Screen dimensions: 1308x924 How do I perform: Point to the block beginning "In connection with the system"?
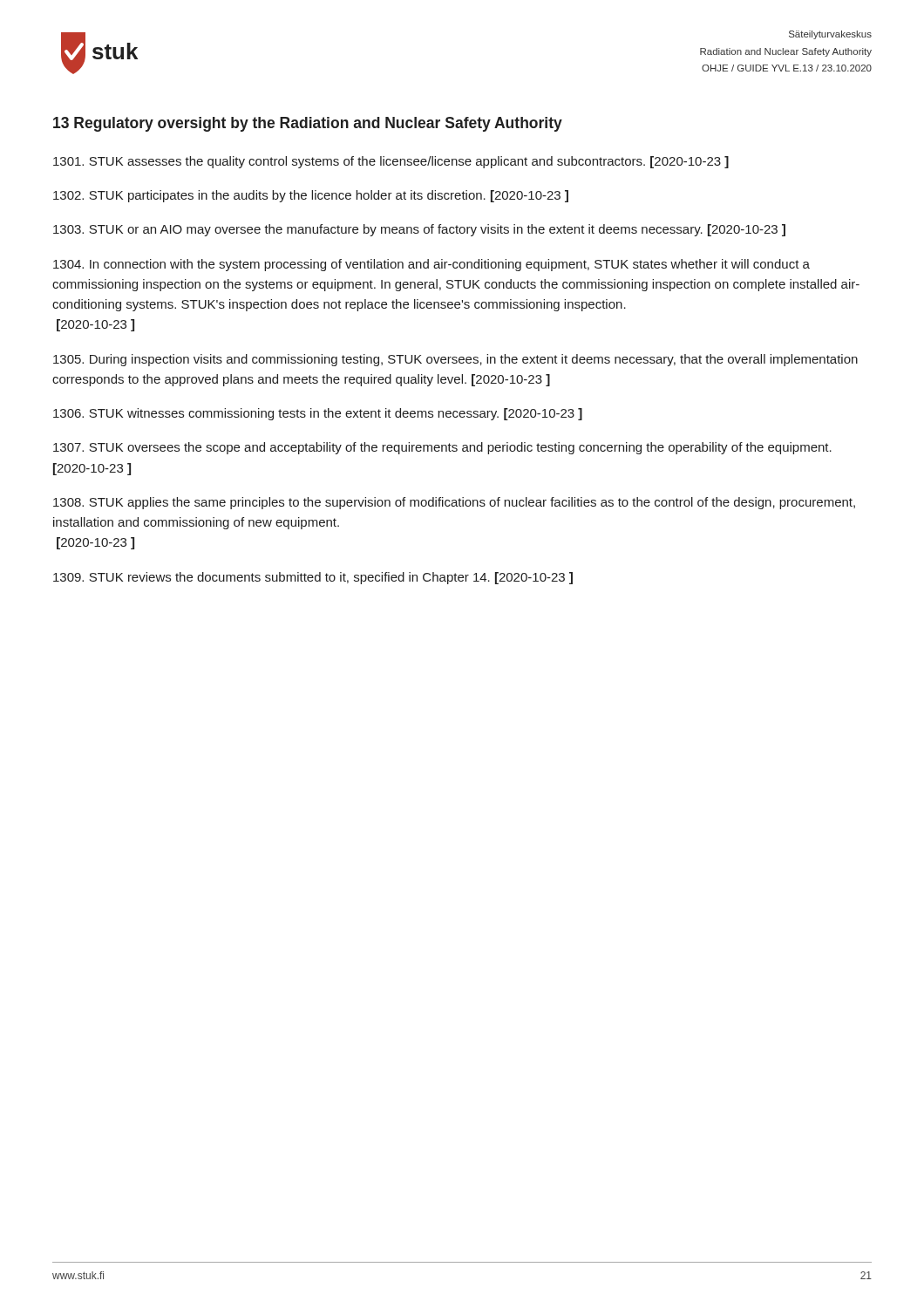coord(456,294)
